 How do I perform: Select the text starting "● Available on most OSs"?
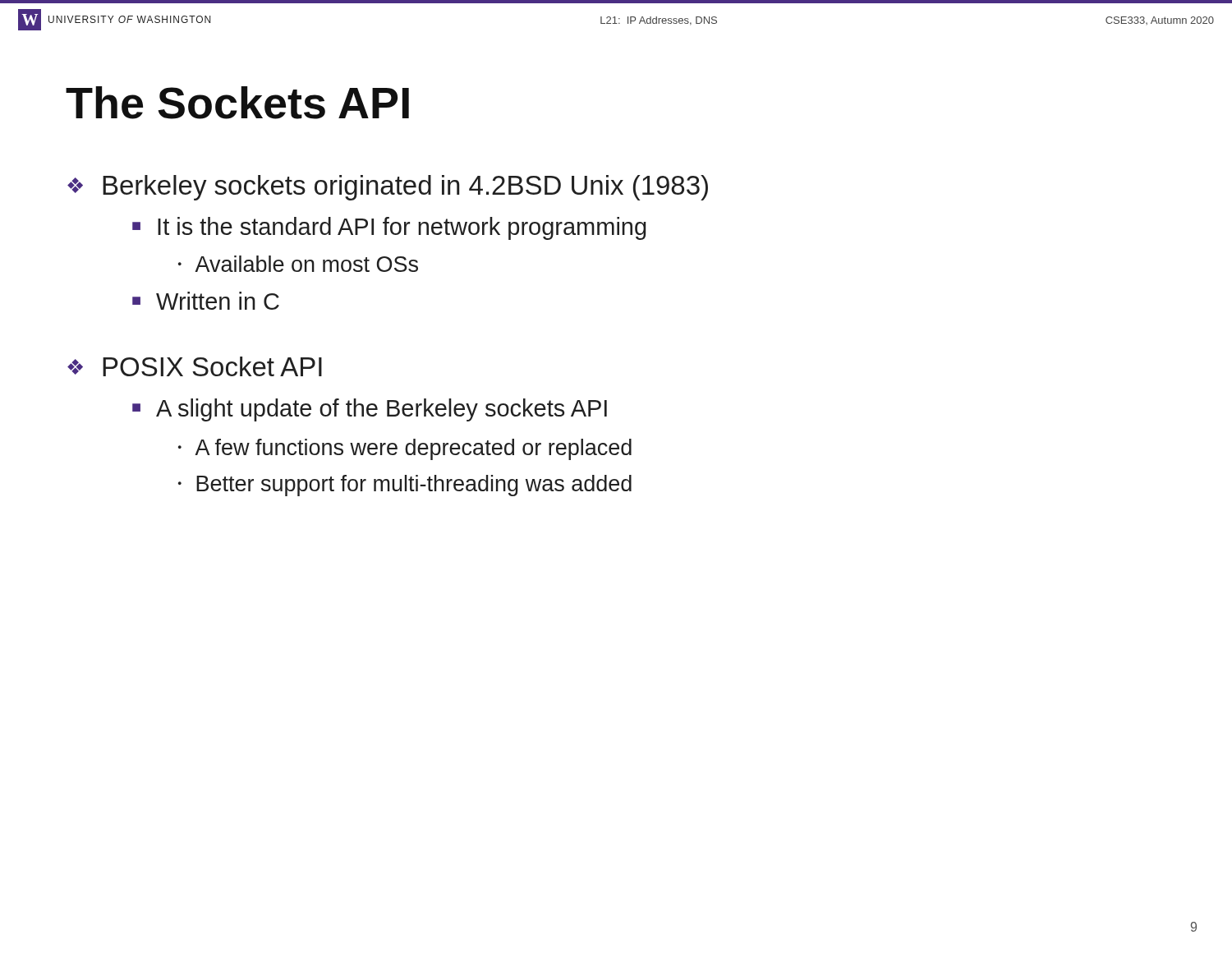point(298,265)
